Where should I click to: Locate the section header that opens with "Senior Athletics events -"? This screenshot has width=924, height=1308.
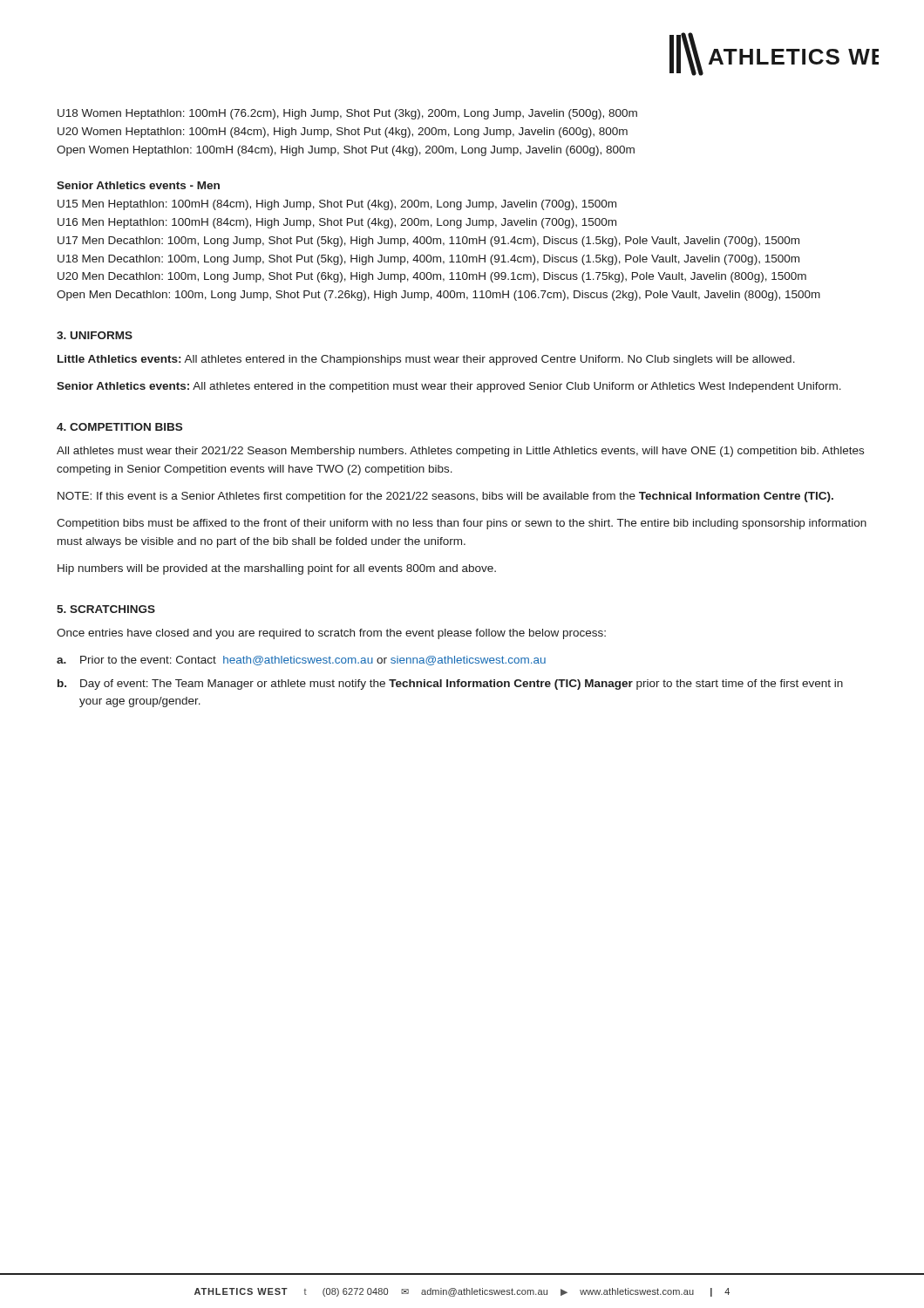coord(139,185)
